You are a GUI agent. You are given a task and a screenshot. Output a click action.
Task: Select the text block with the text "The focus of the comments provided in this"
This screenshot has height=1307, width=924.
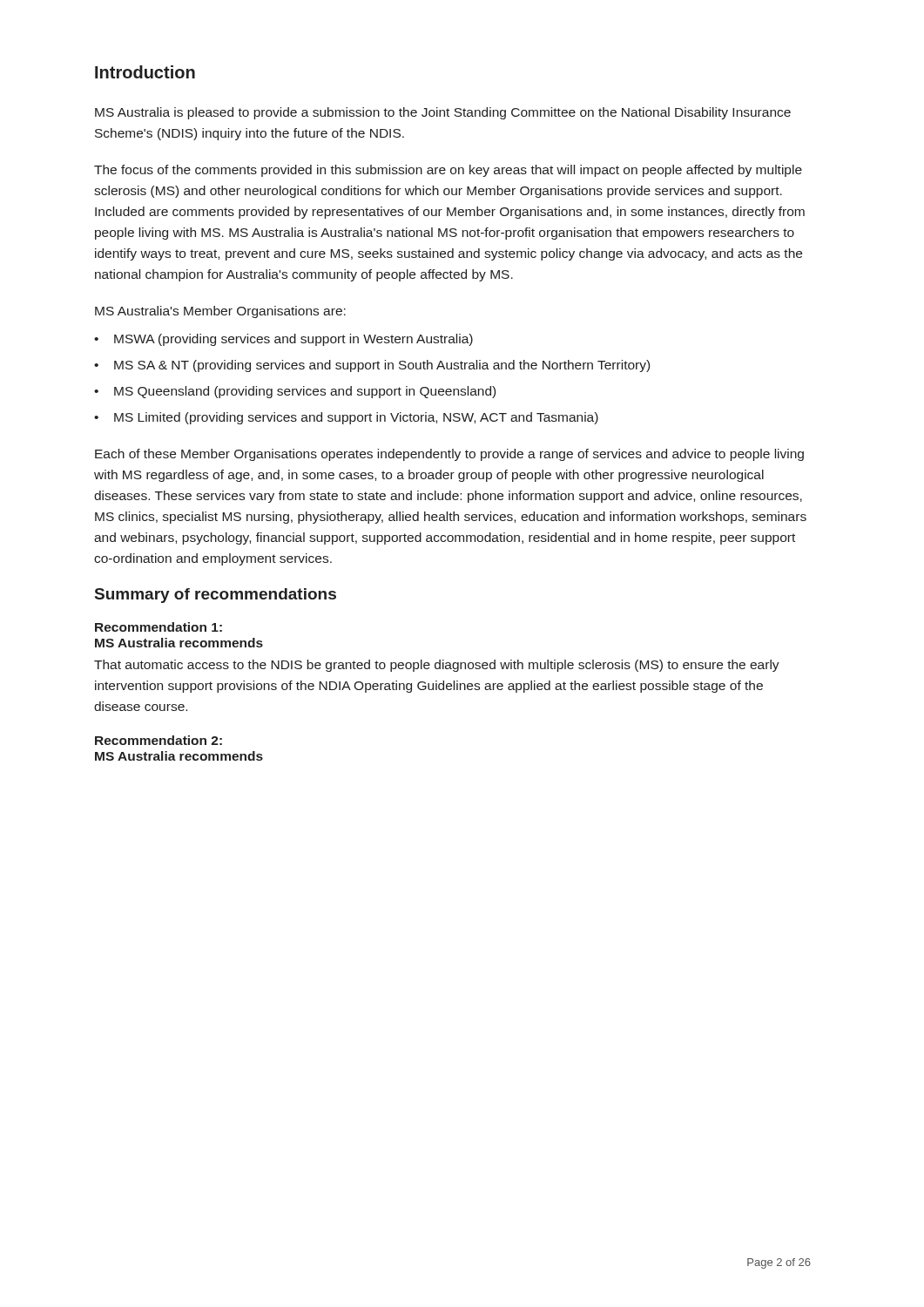(450, 222)
